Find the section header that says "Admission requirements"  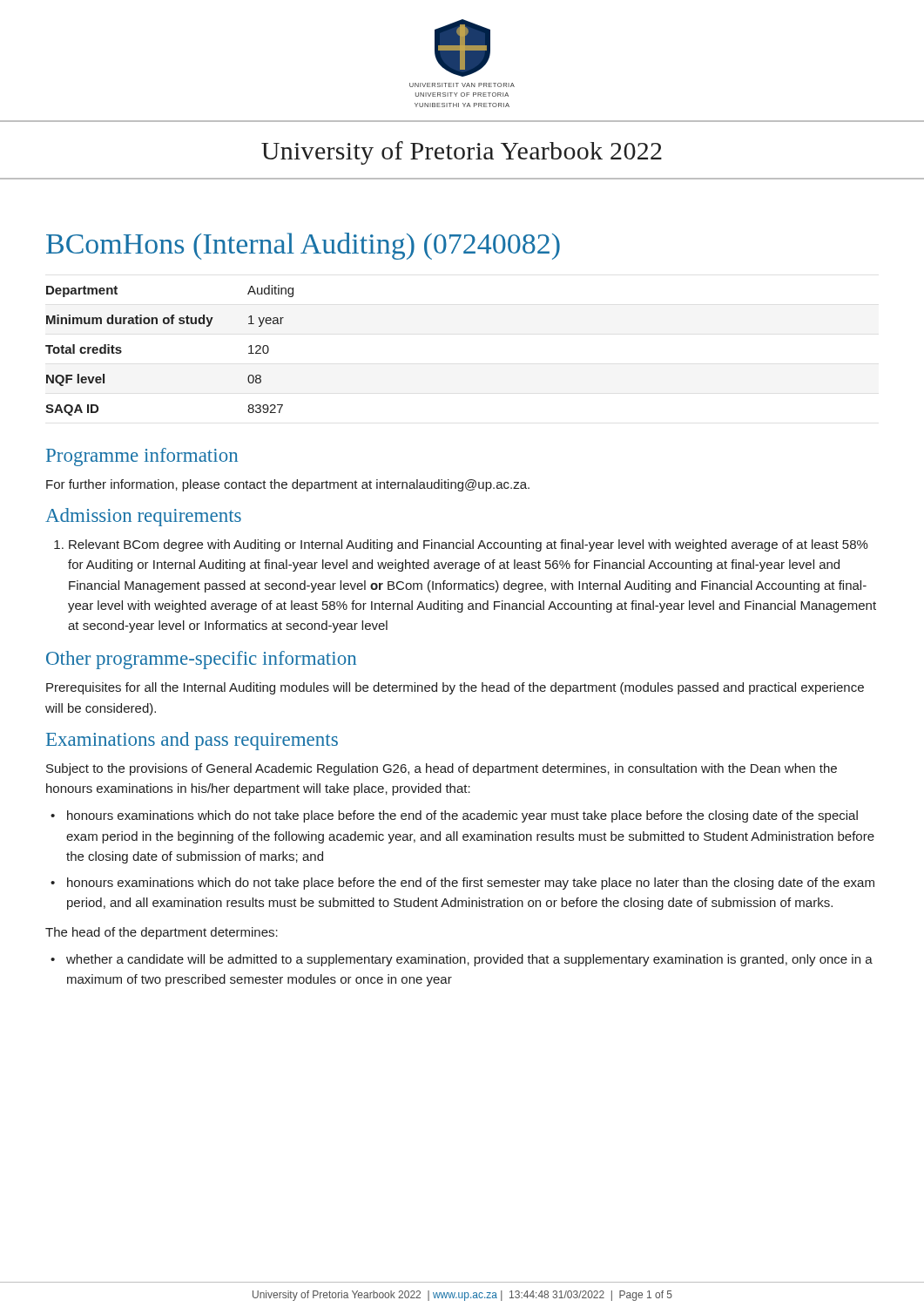coord(143,515)
